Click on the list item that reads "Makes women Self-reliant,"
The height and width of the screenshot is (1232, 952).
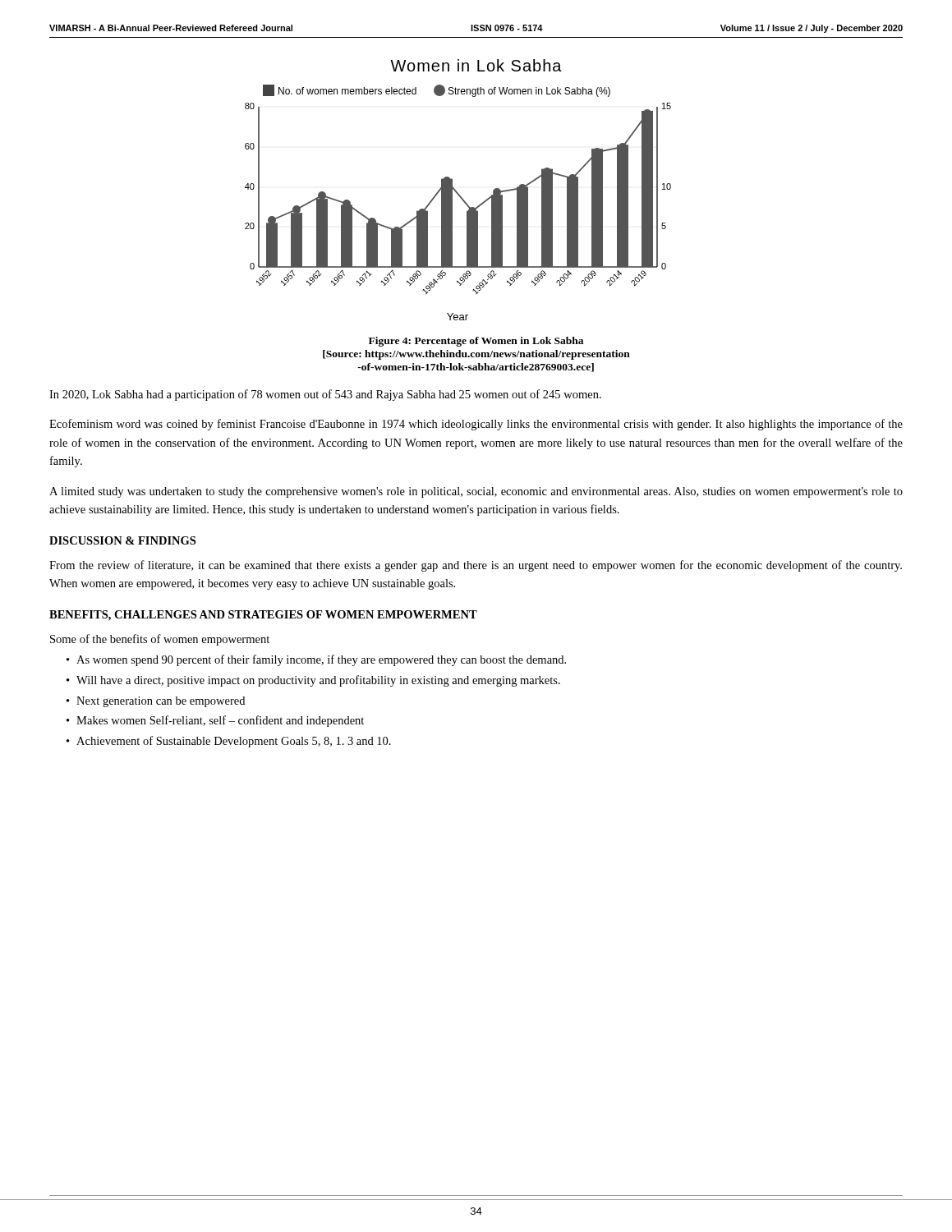click(220, 721)
